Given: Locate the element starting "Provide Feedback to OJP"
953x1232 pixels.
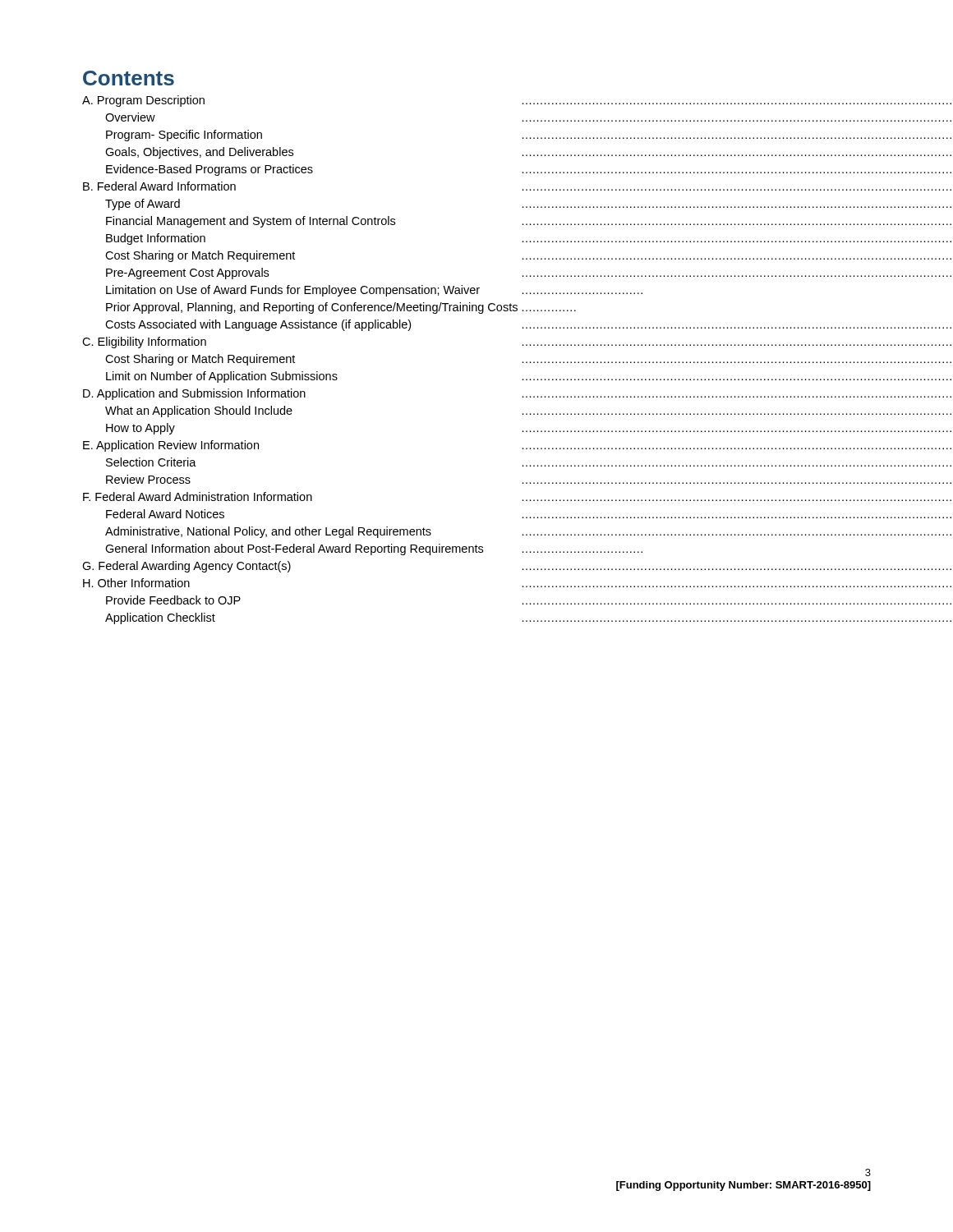Looking at the screenshot, I should point(518,600).
